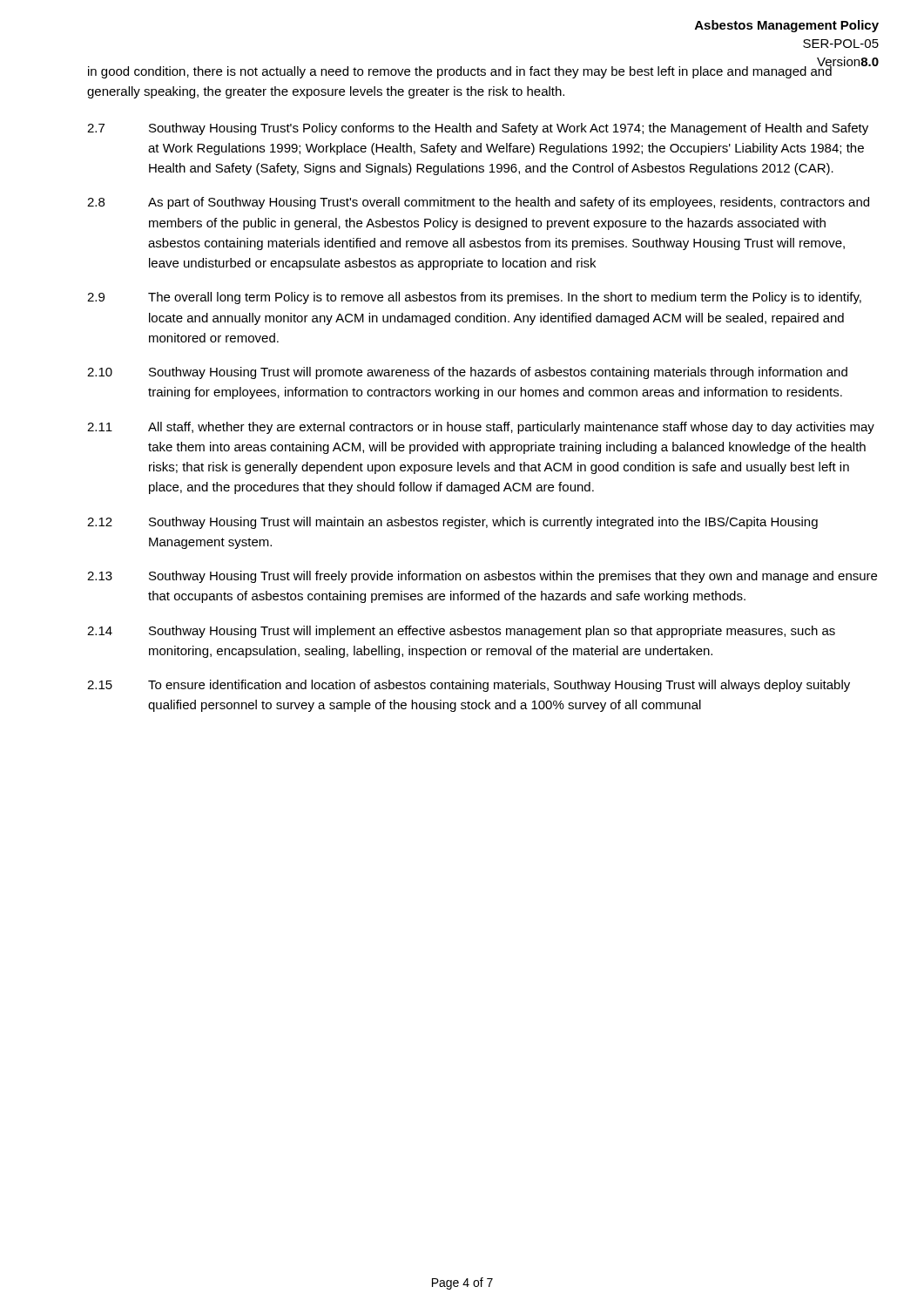Point to the block beginning "2.14 Southway Housing Trust will"

pyautogui.click(x=483, y=640)
